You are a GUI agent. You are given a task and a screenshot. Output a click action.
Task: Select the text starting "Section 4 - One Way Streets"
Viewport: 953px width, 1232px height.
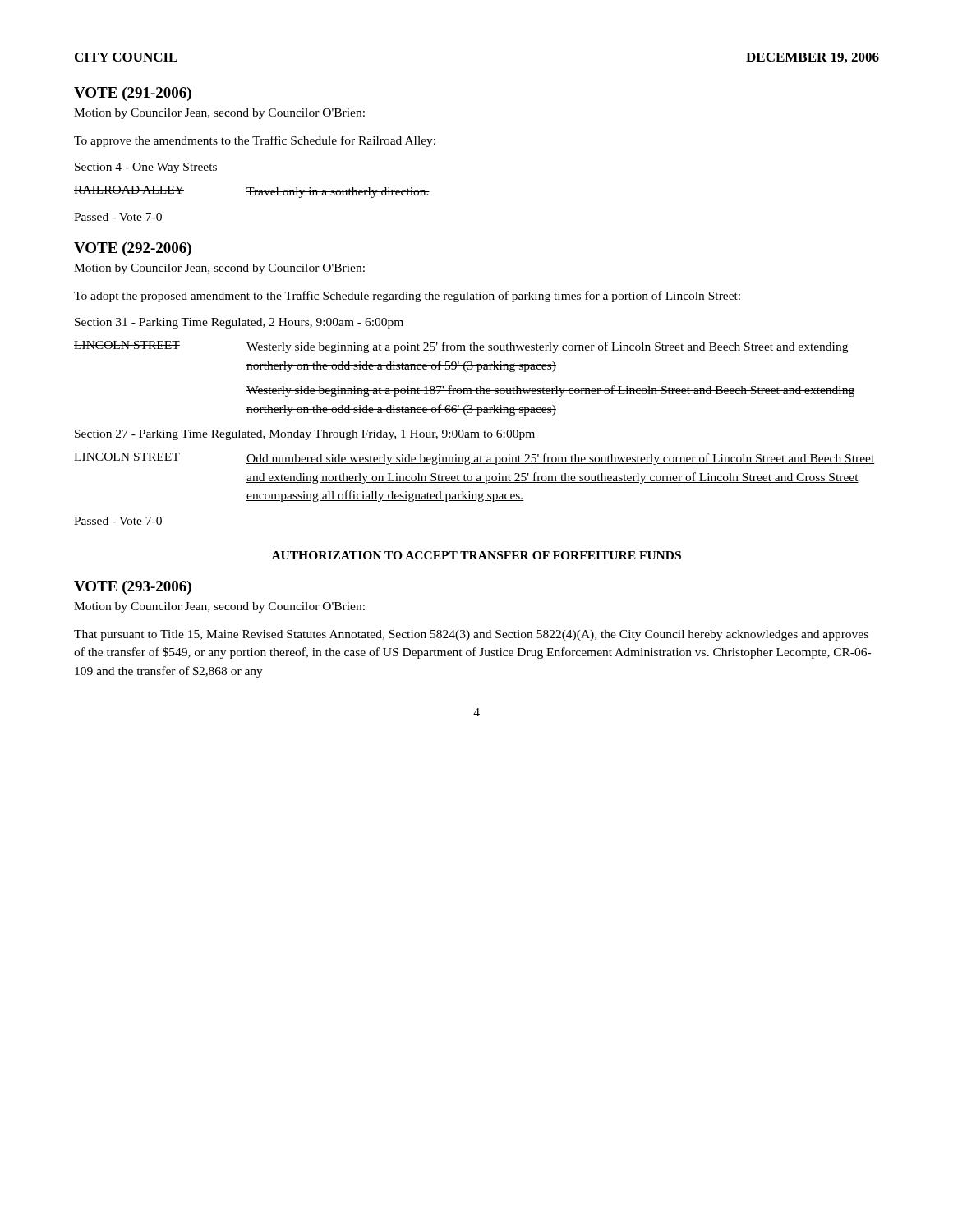146,167
